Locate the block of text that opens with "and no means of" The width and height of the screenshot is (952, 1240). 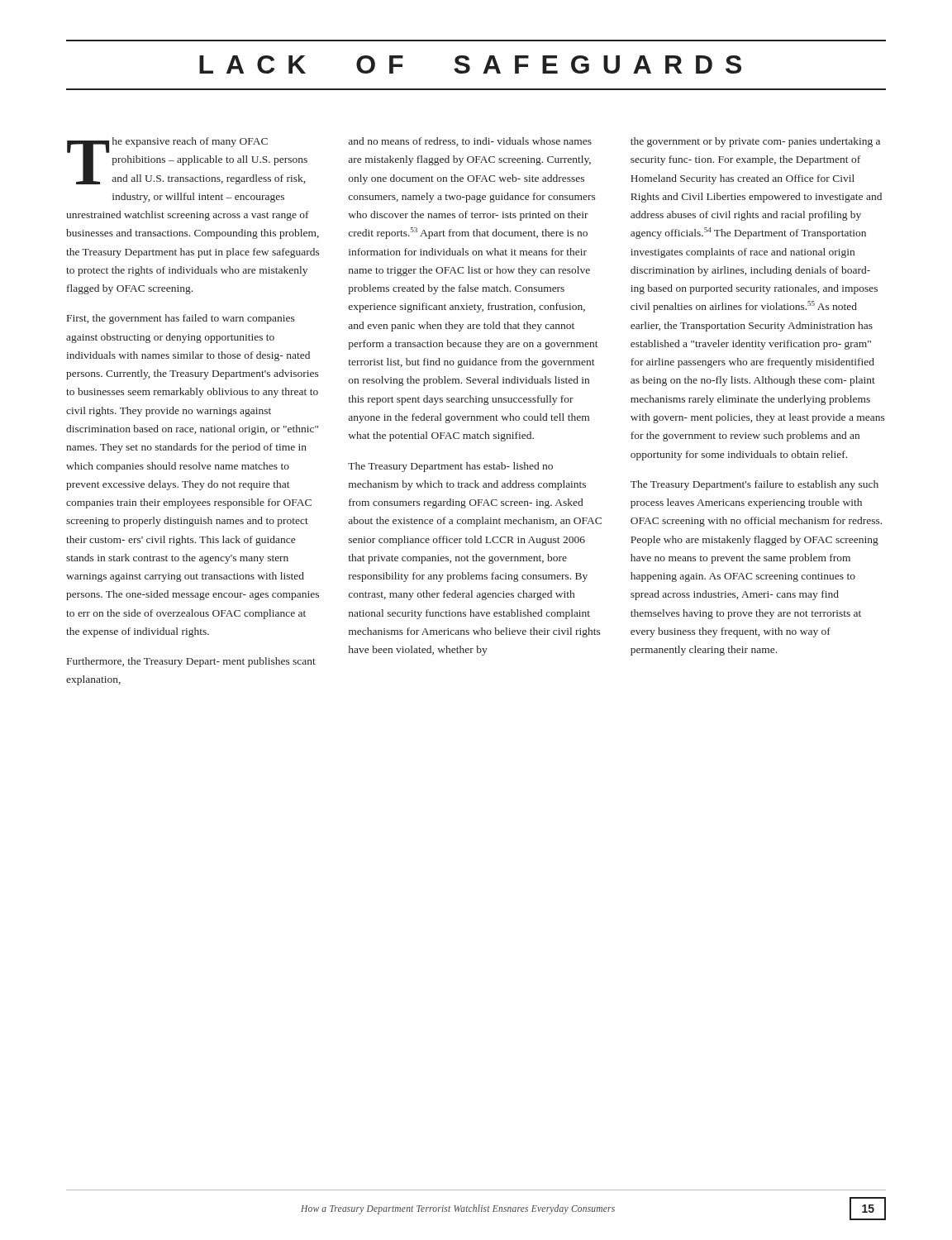[x=476, y=396]
